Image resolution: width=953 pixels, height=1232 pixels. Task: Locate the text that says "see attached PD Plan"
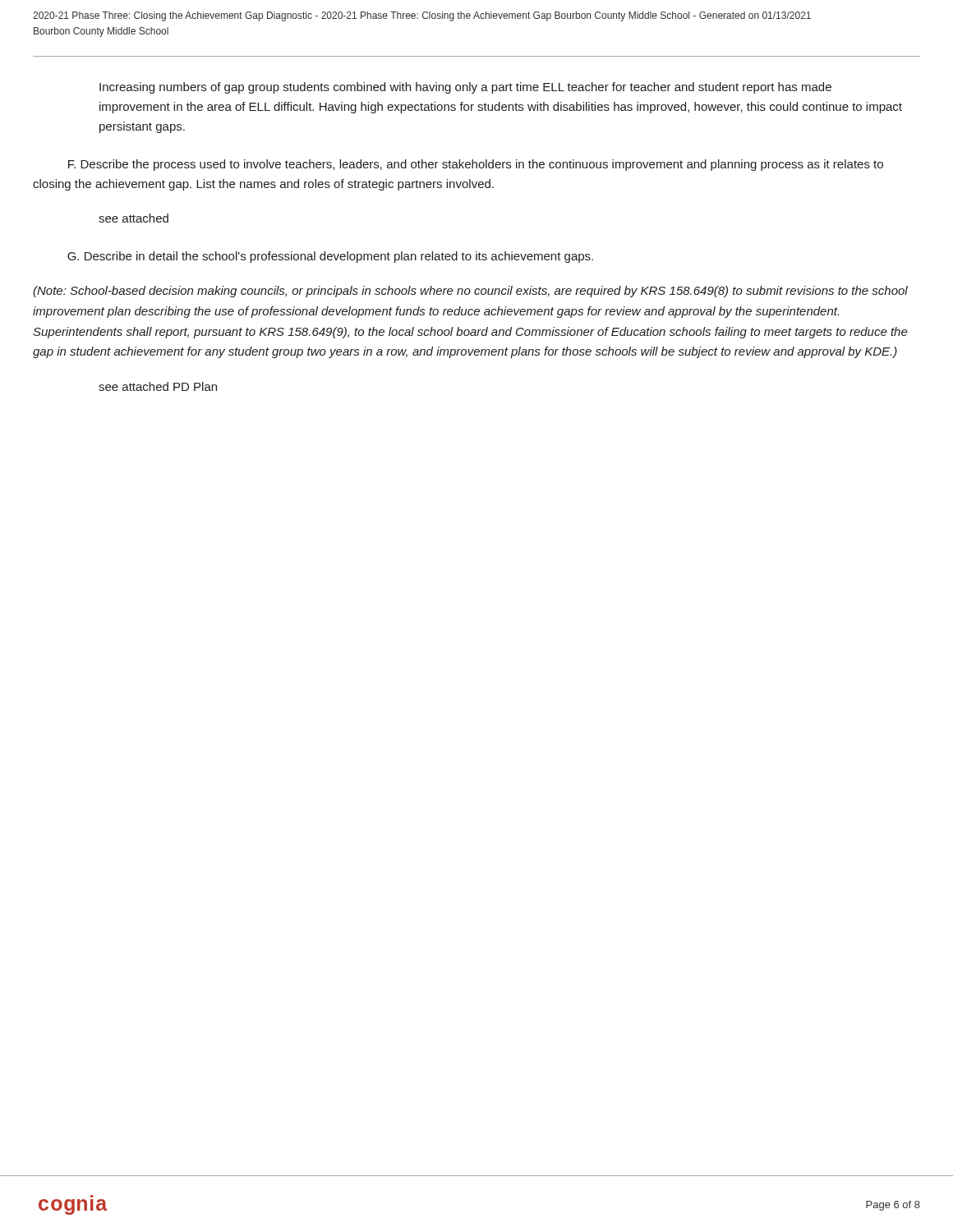tap(158, 386)
